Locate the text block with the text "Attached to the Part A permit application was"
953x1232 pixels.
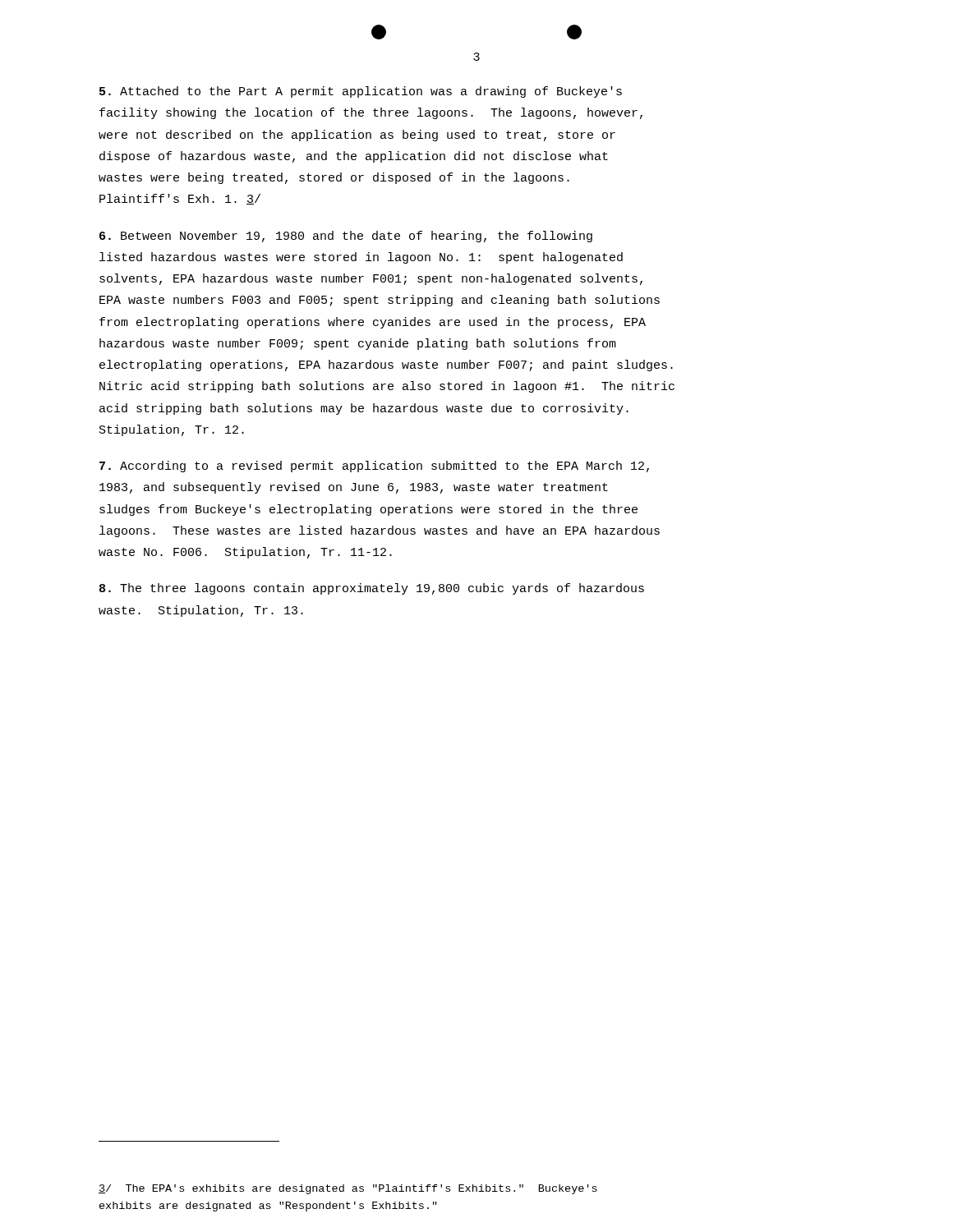coord(372,146)
